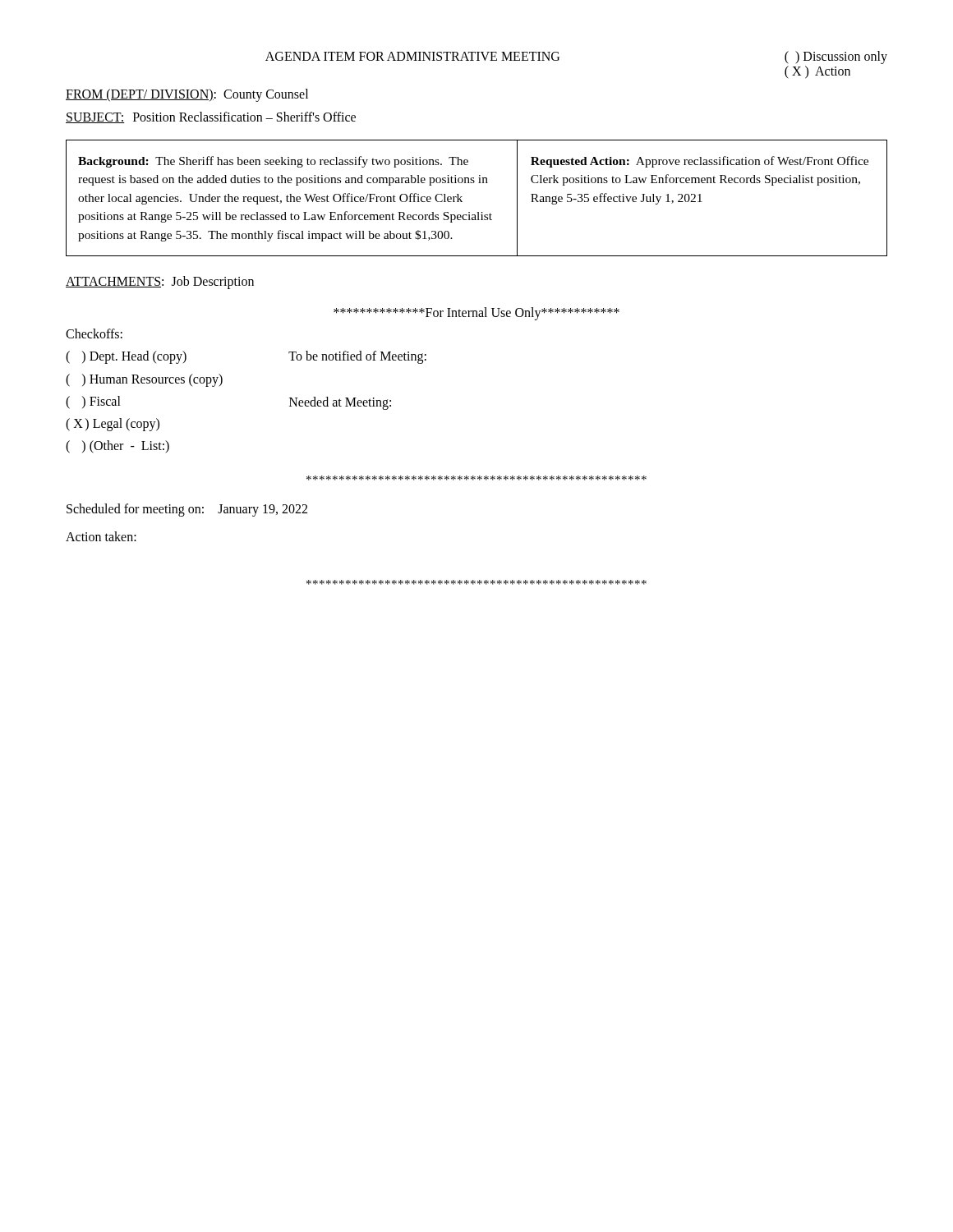Point to the text starting "( ) Dept. Head"
Screen dimensions: 1232x953
(x=126, y=356)
